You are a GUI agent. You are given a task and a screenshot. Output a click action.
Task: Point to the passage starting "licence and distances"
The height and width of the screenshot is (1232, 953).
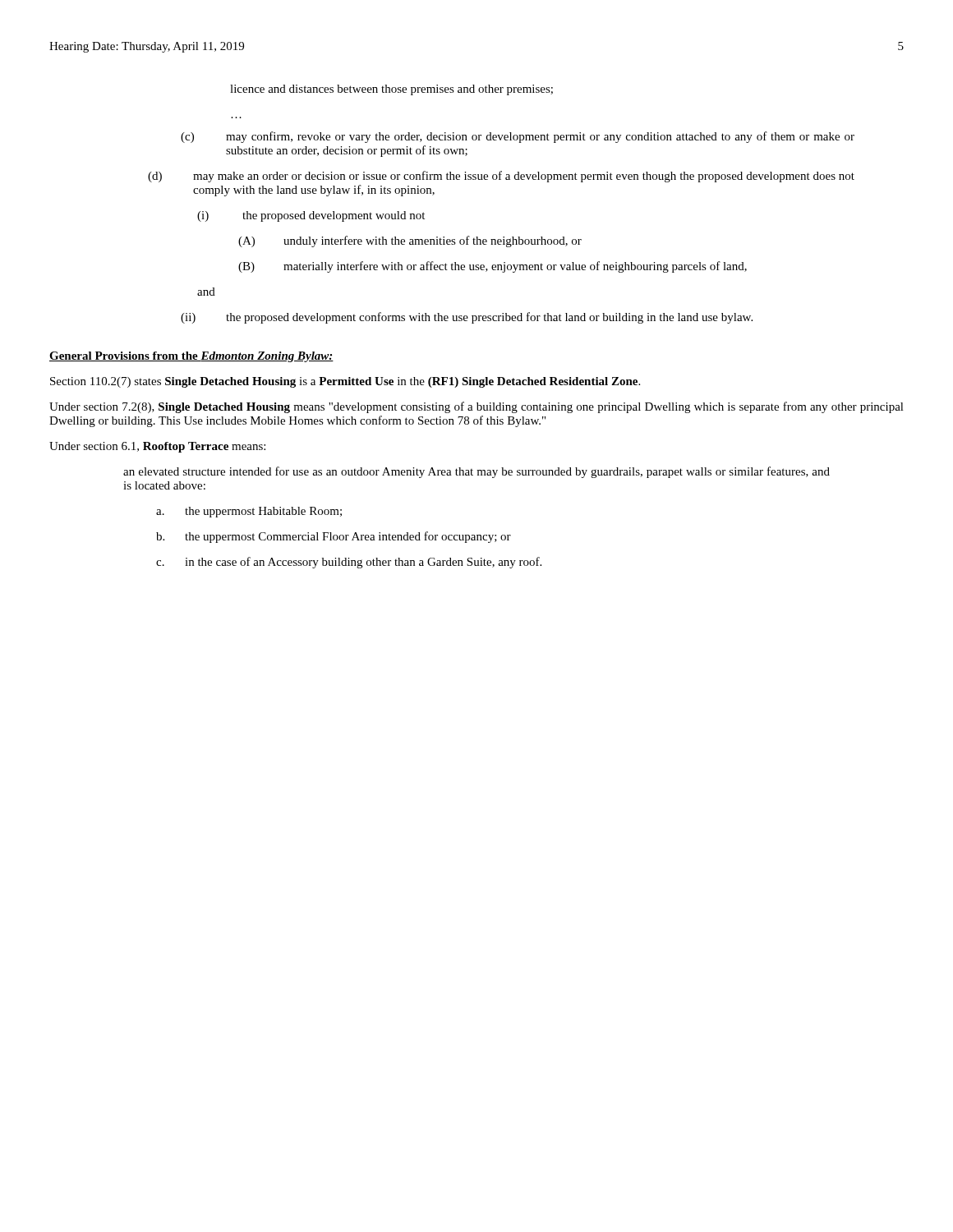point(392,89)
